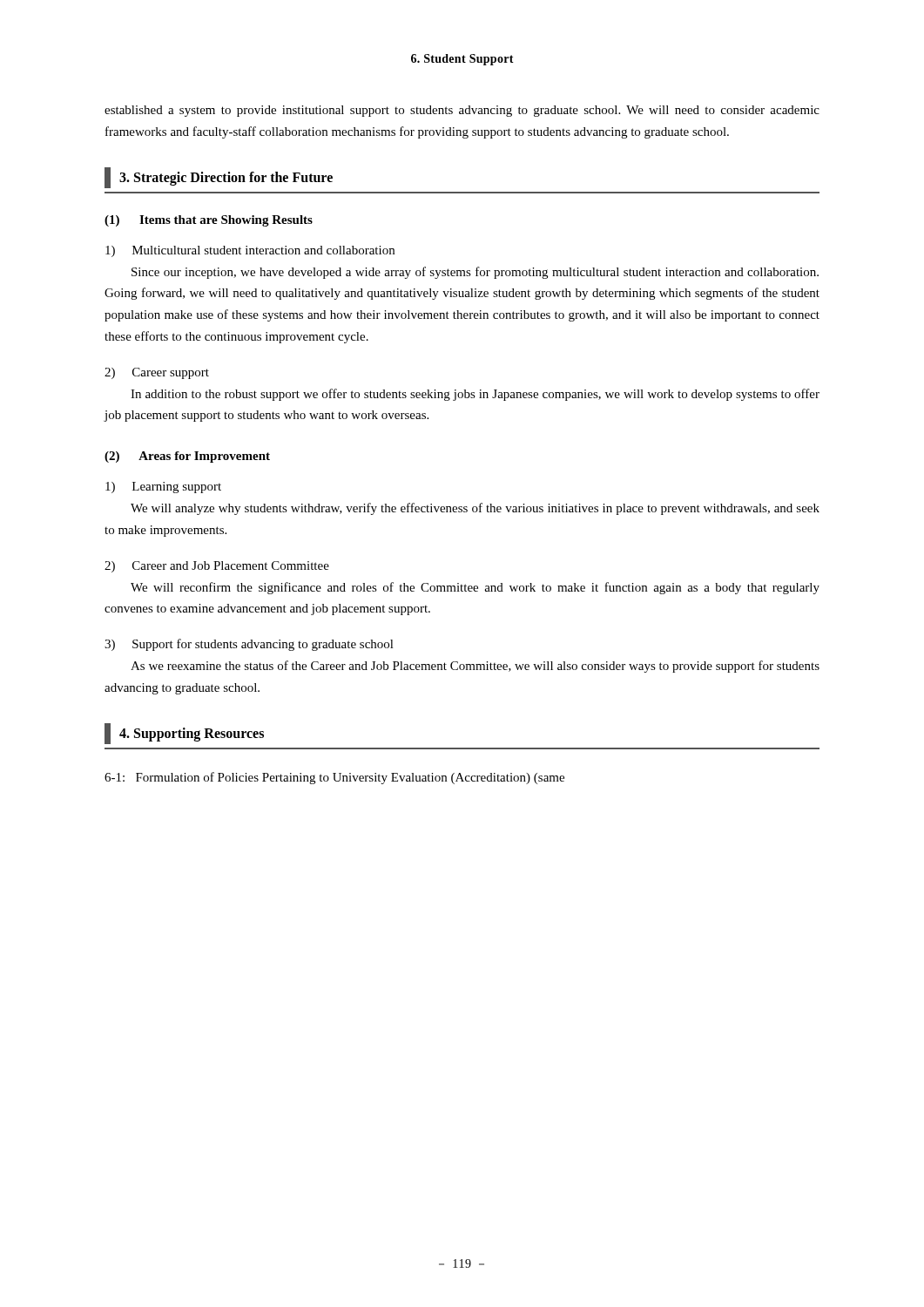This screenshot has height=1307, width=924.
Task: Navigate to the block starting "4. Supporting Resources"
Action: pos(184,733)
